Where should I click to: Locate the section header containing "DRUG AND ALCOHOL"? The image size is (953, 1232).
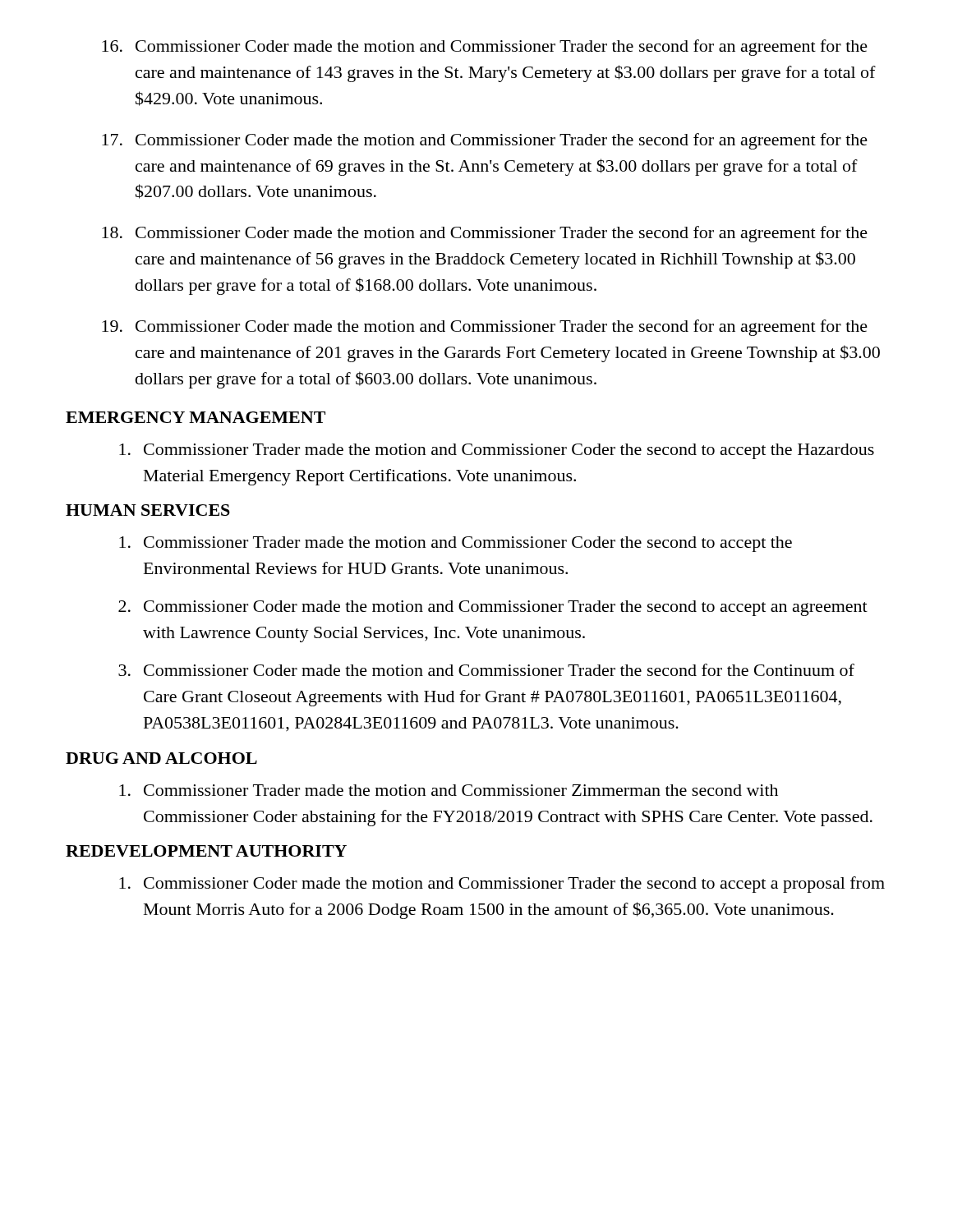tap(162, 757)
